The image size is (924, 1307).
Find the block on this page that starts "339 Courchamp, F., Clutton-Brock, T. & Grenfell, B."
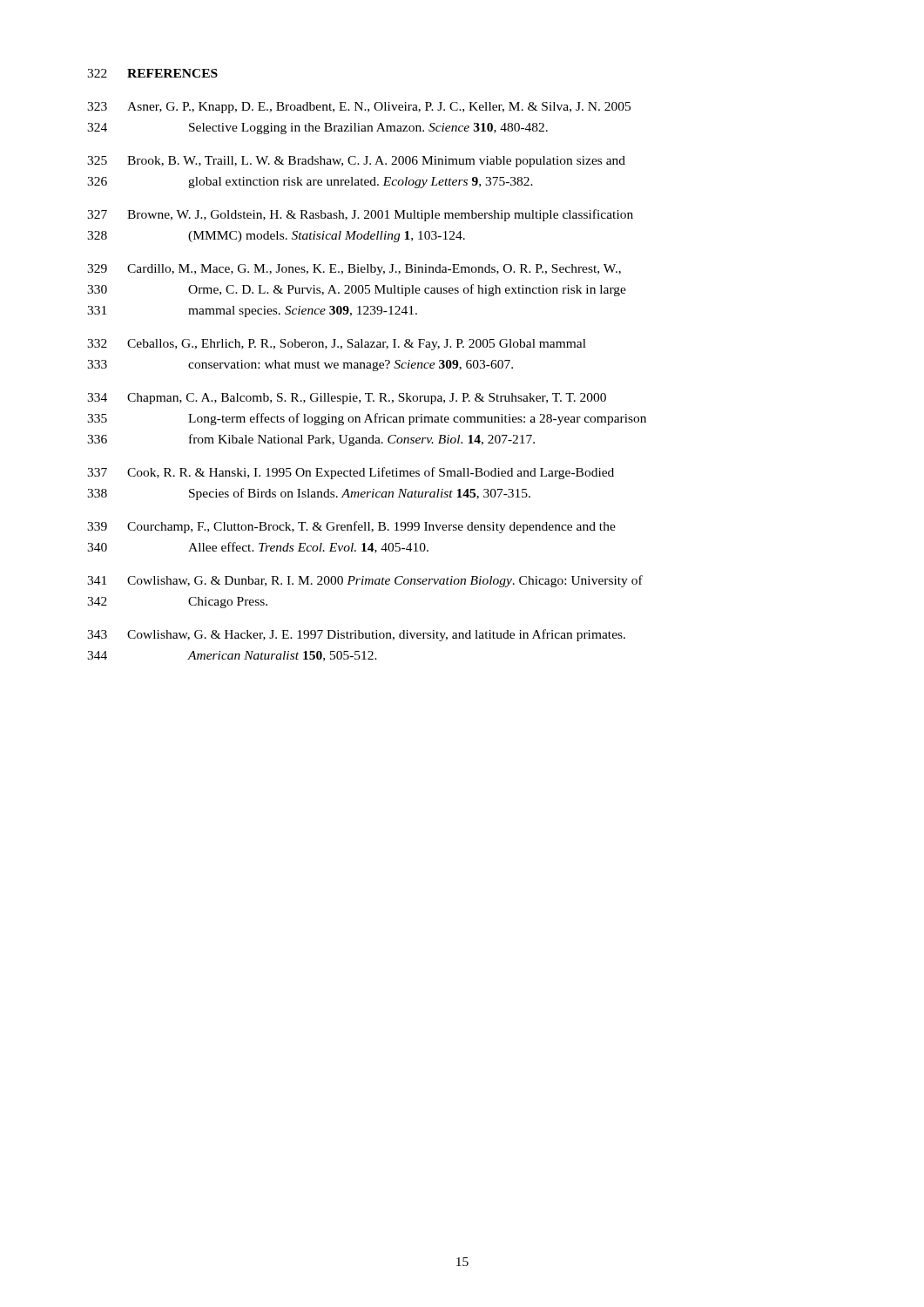point(466,537)
